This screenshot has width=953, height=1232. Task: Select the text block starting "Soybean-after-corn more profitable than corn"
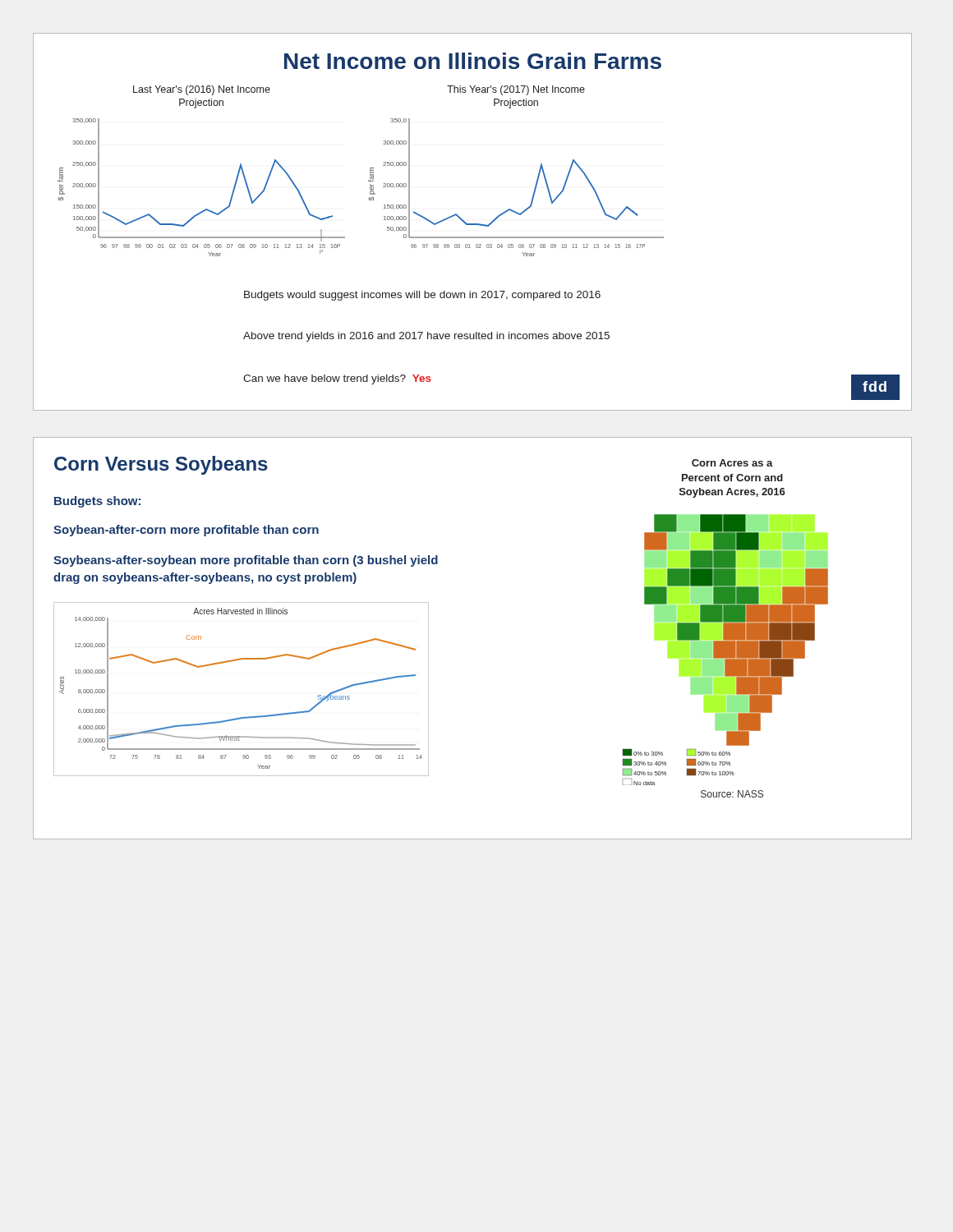tap(186, 529)
